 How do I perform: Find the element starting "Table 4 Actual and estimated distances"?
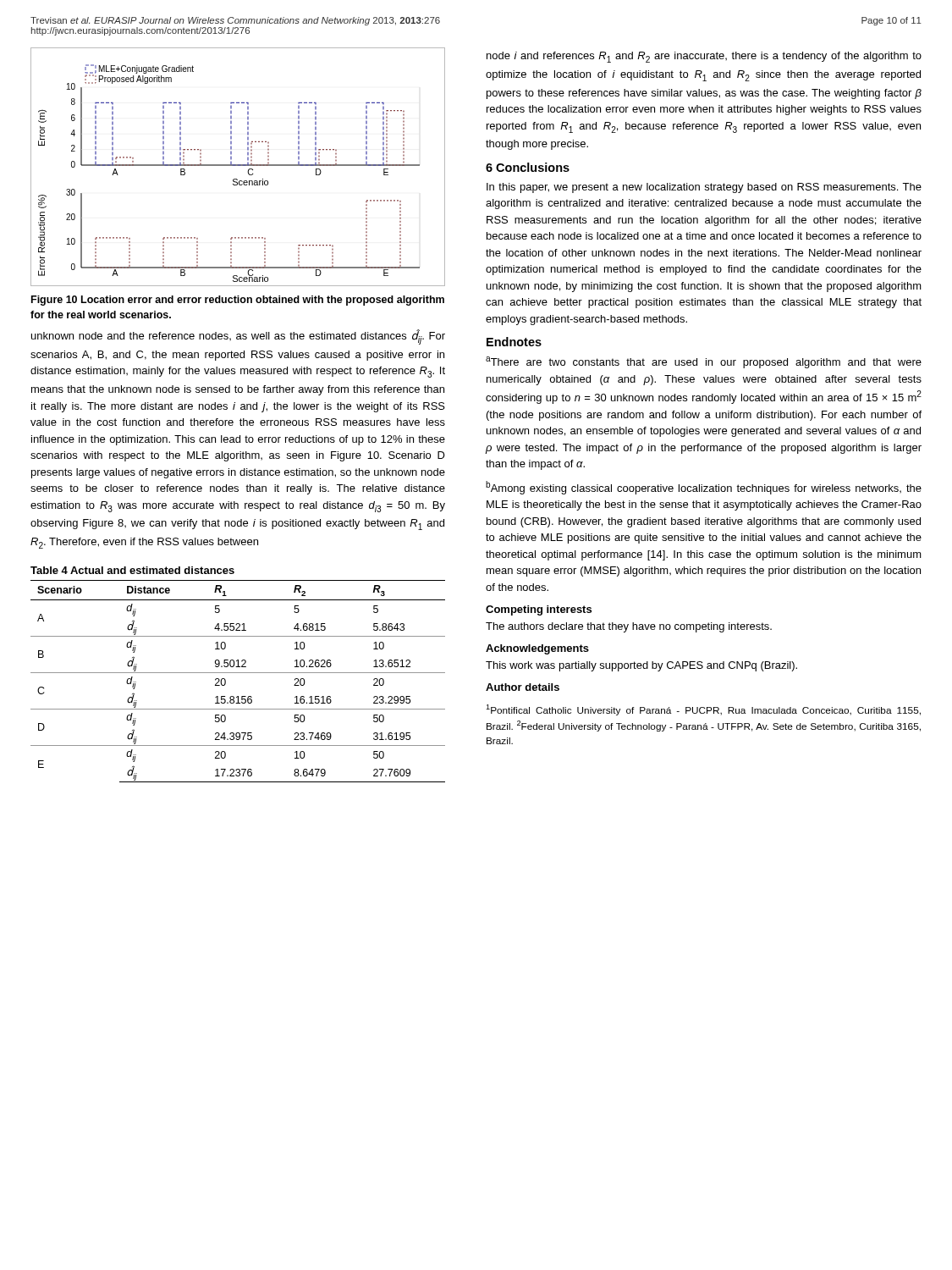(133, 570)
